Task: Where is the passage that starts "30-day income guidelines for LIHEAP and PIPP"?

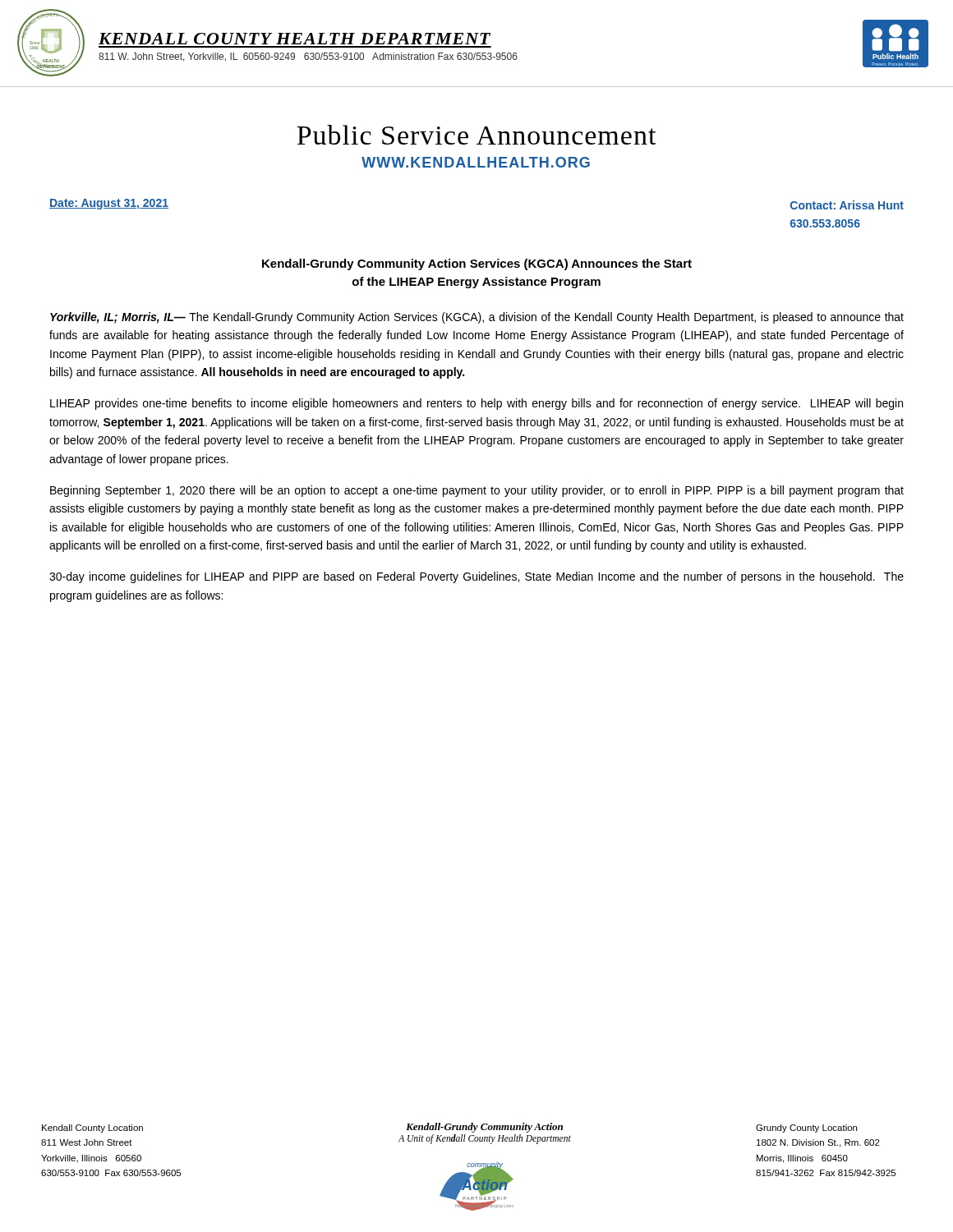Action: point(476,586)
